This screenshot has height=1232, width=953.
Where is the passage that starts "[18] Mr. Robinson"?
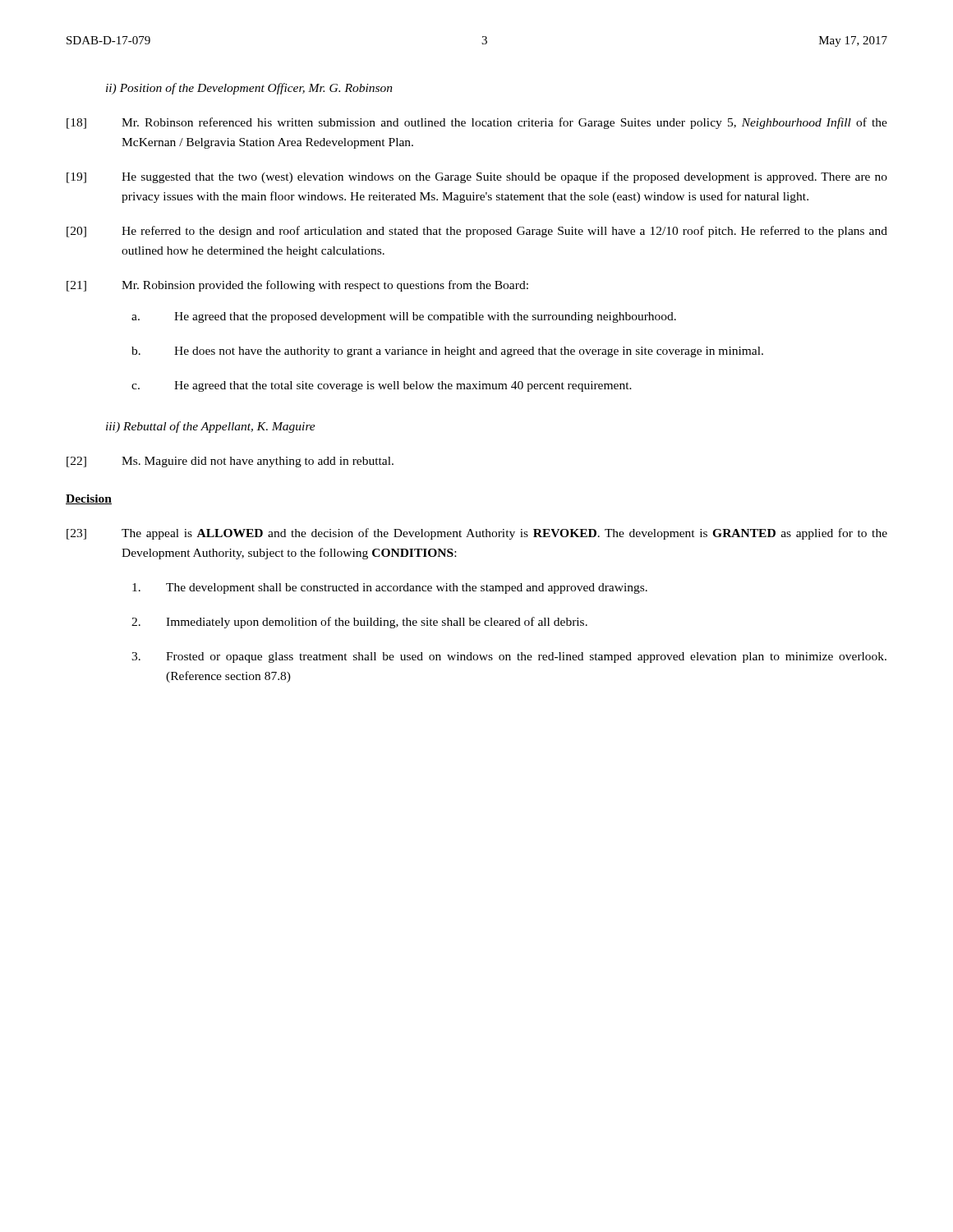(476, 132)
